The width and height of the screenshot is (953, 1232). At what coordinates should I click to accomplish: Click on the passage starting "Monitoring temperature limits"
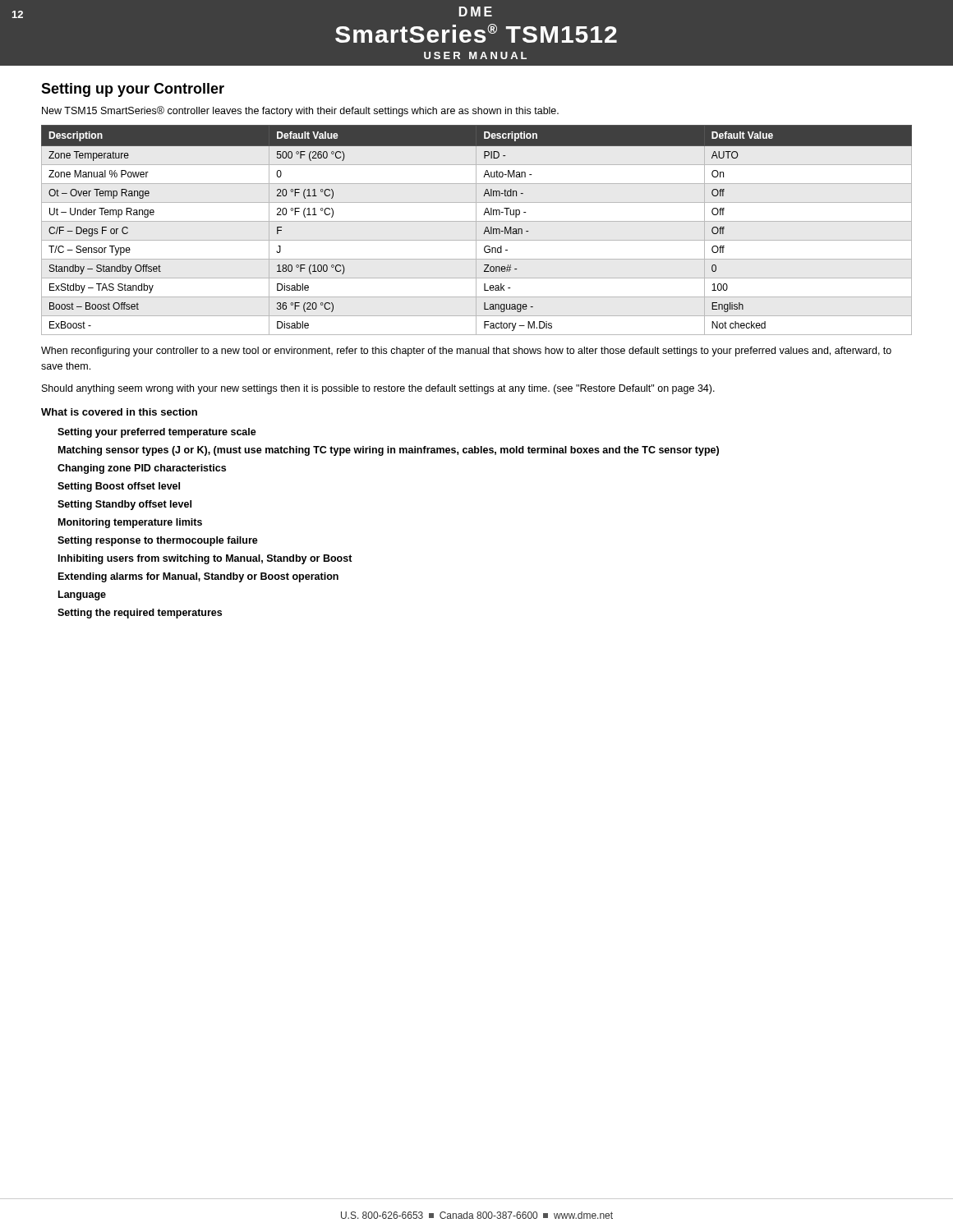[x=130, y=523]
